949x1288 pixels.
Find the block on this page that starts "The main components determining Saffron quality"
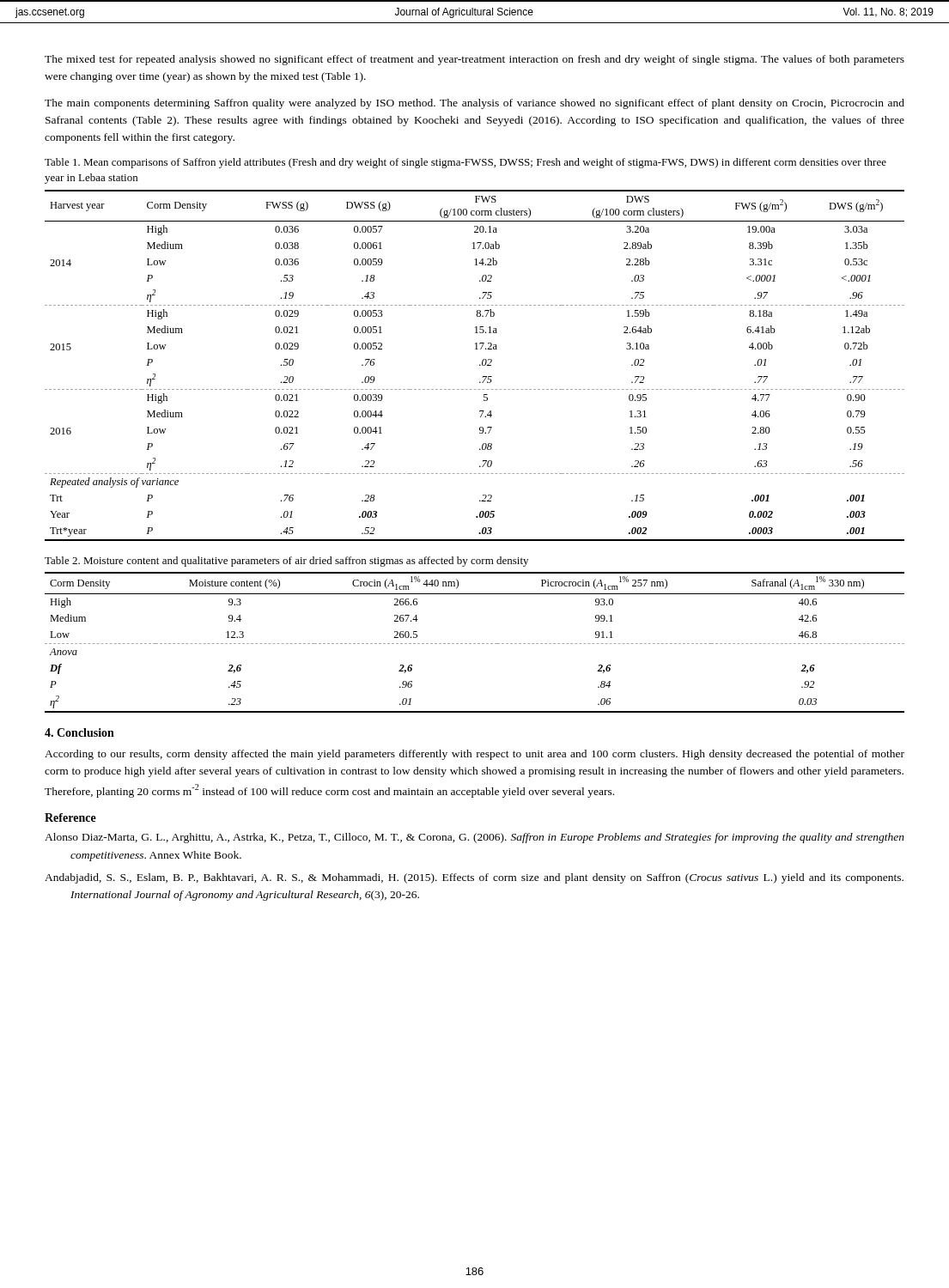pos(474,120)
